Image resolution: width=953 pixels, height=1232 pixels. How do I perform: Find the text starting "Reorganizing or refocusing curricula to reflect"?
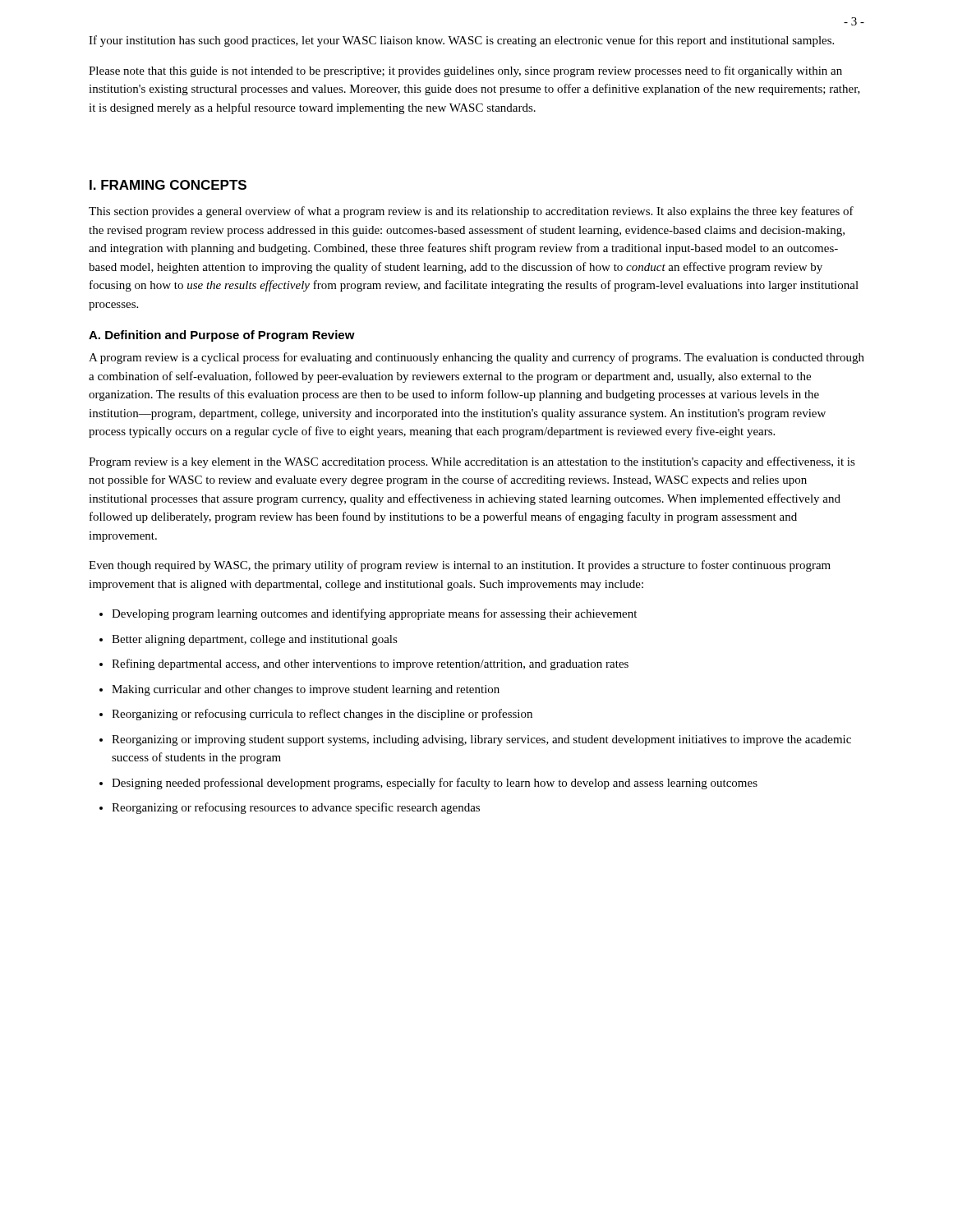coord(322,714)
